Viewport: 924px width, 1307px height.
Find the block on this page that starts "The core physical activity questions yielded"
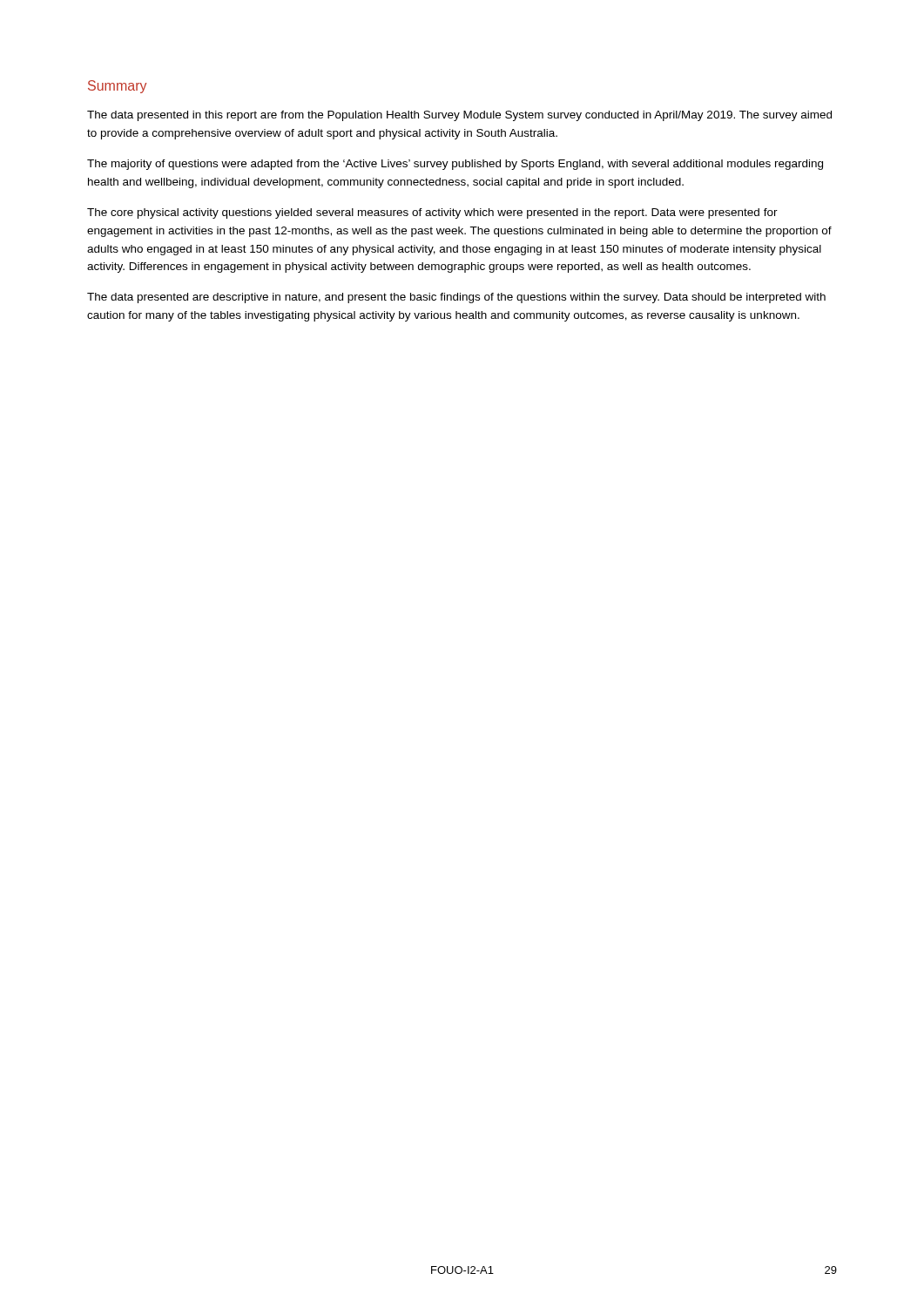click(459, 239)
